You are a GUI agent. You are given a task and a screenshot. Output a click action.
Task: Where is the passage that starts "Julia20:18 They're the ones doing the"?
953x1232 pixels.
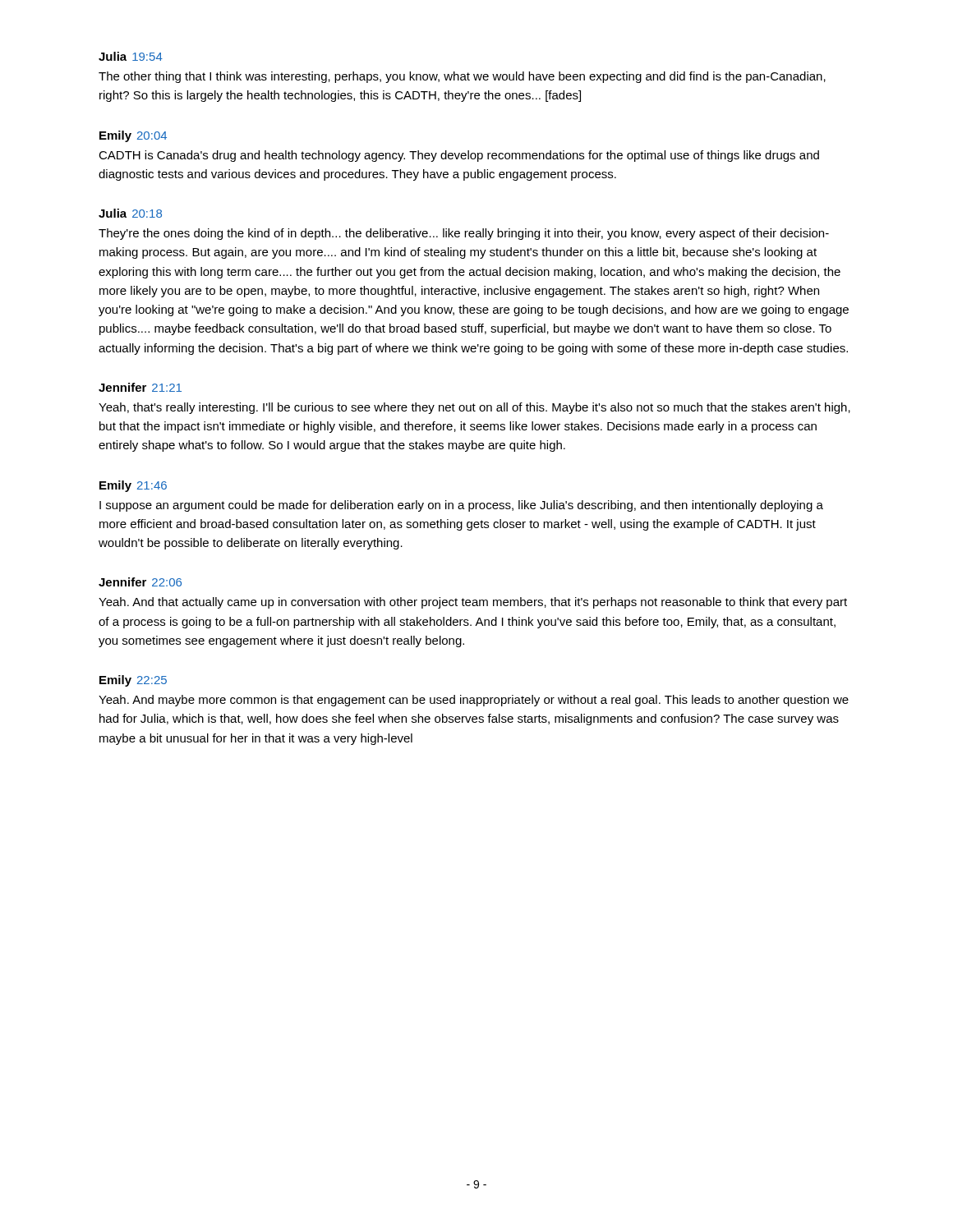(x=476, y=282)
